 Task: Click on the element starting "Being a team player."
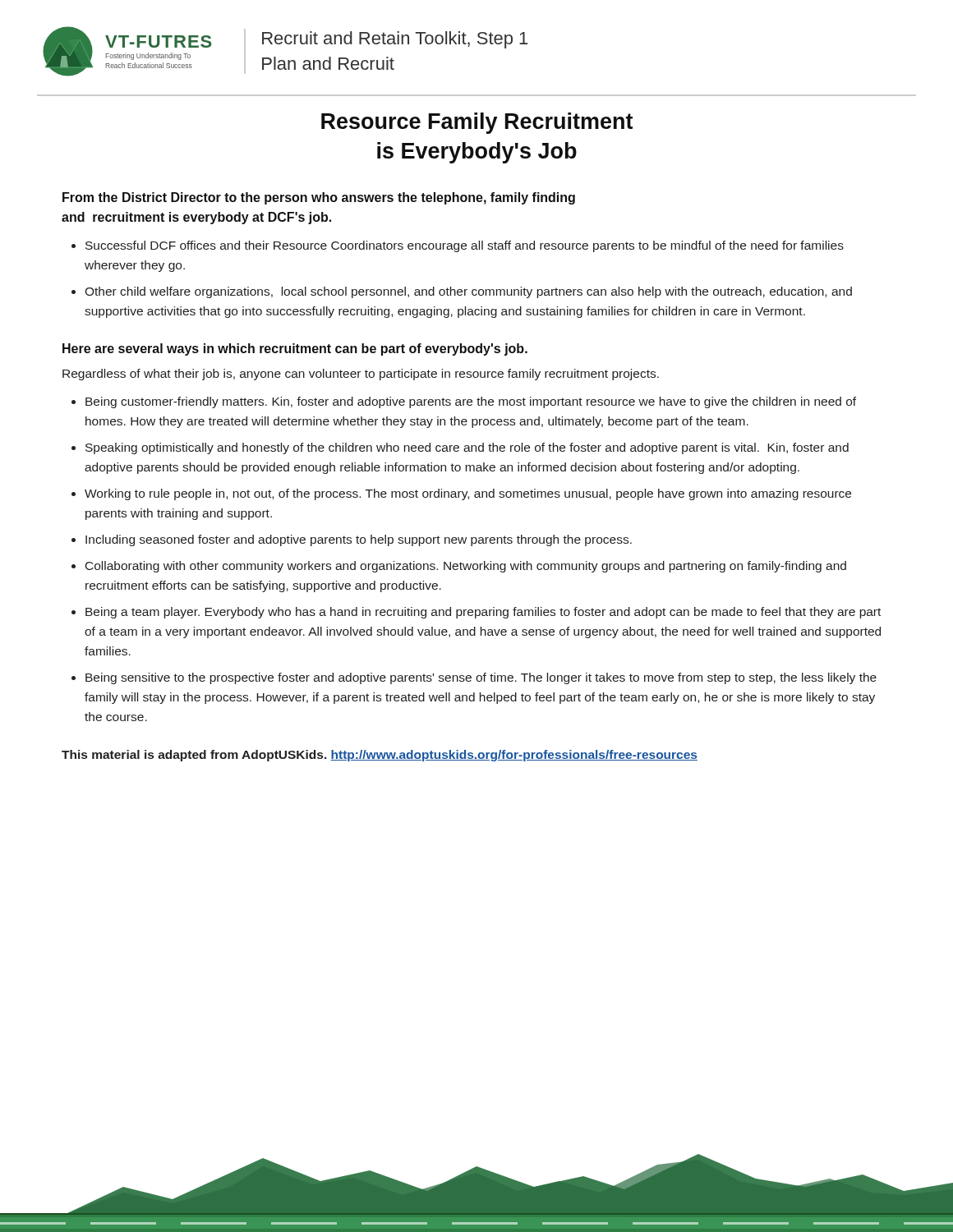pos(483,631)
